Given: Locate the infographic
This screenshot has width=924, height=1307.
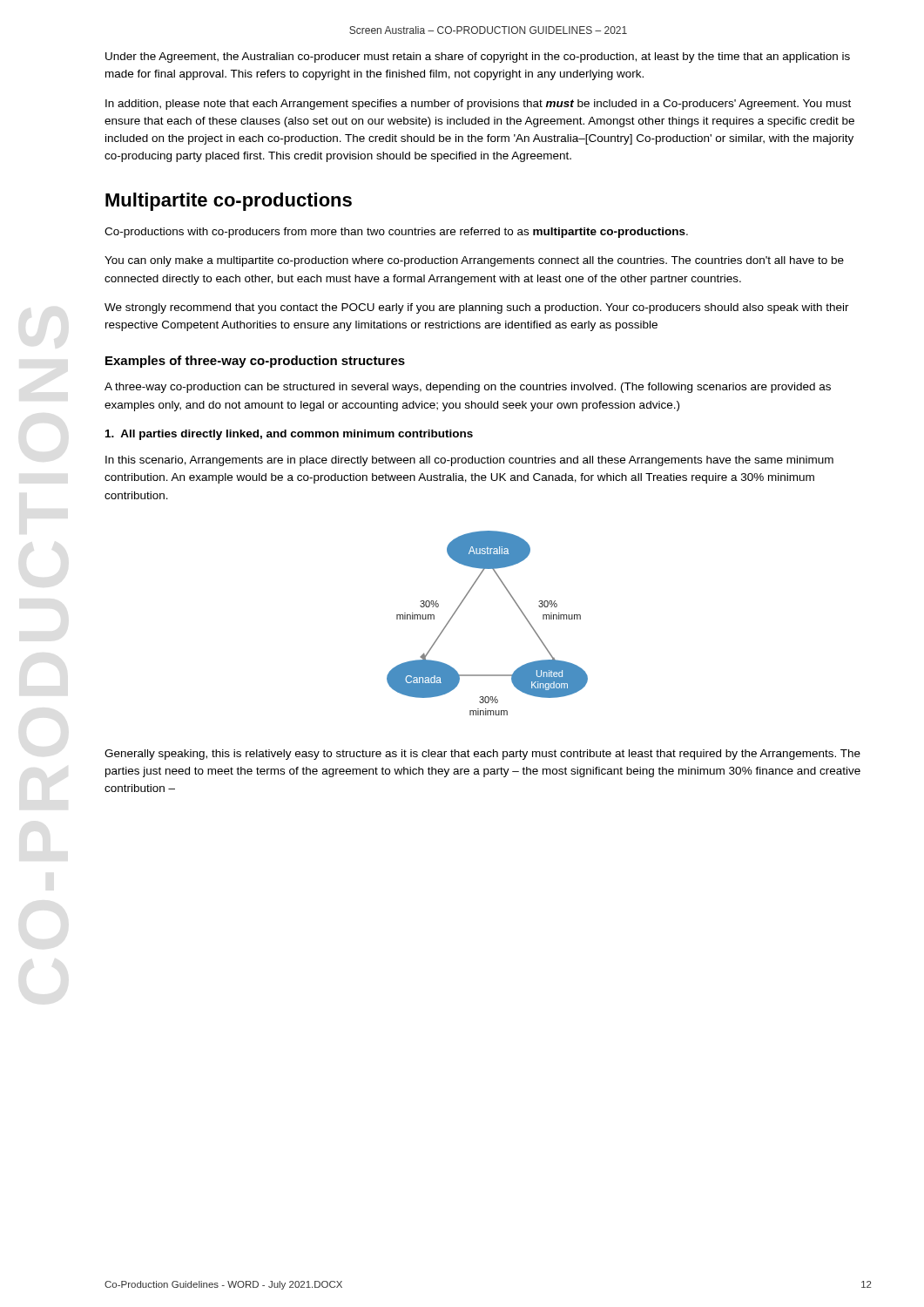Looking at the screenshot, I should tap(488, 625).
